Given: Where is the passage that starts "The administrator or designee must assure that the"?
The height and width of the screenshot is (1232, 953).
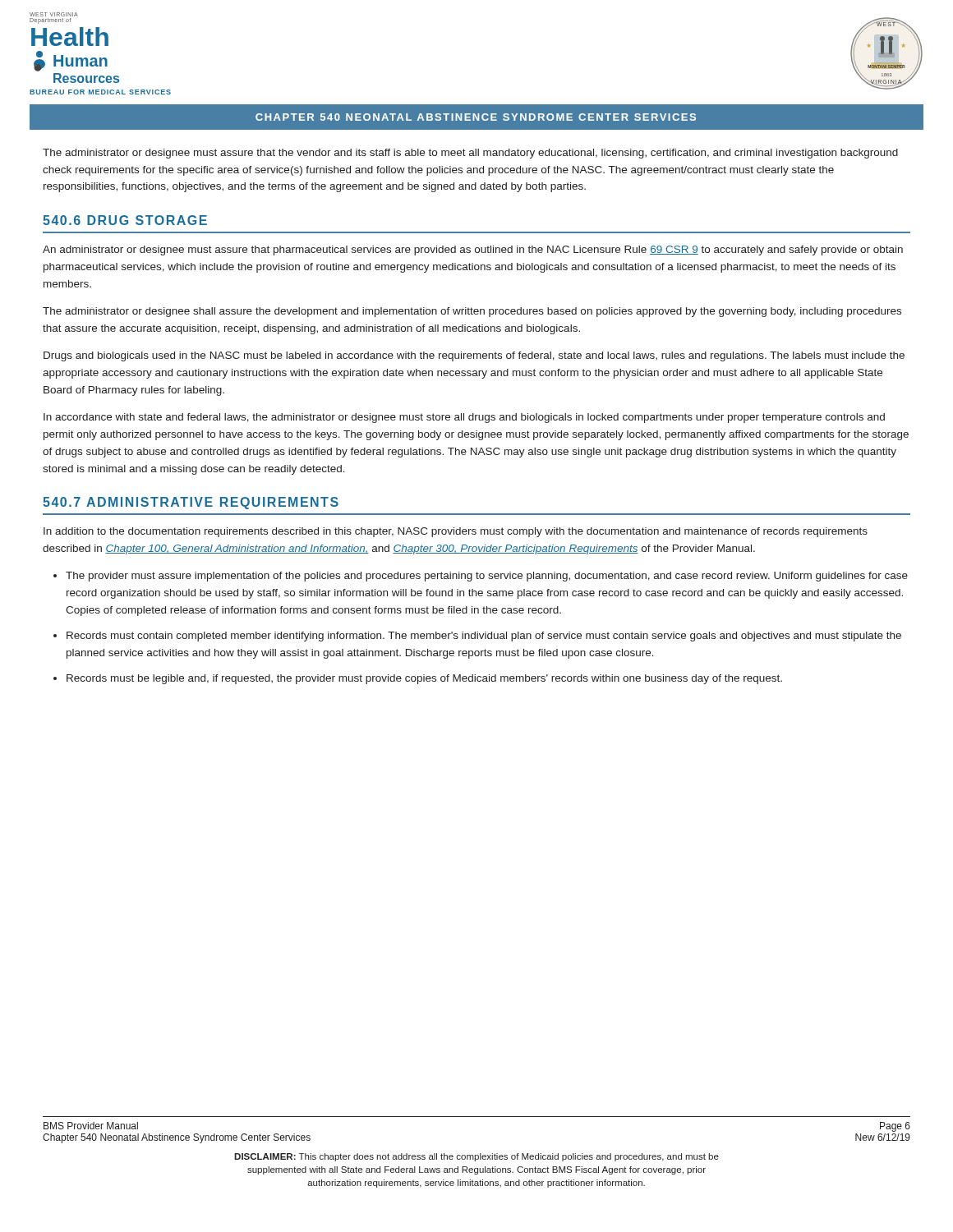Looking at the screenshot, I should click(x=470, y=169).
